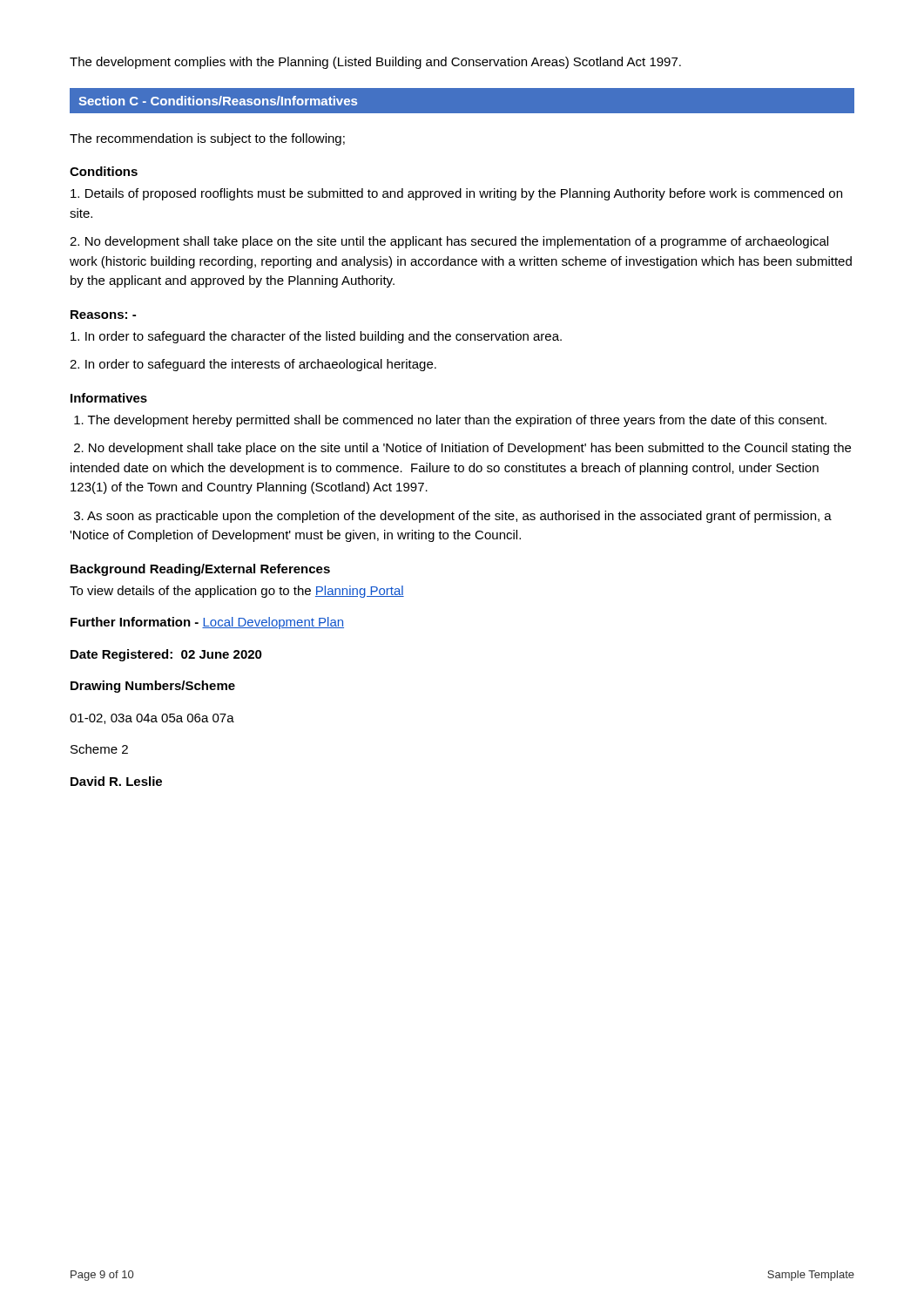Locate the text block starting "Background Reading/External References"
The image size is (924, 1307).
(x=200, y=568)
